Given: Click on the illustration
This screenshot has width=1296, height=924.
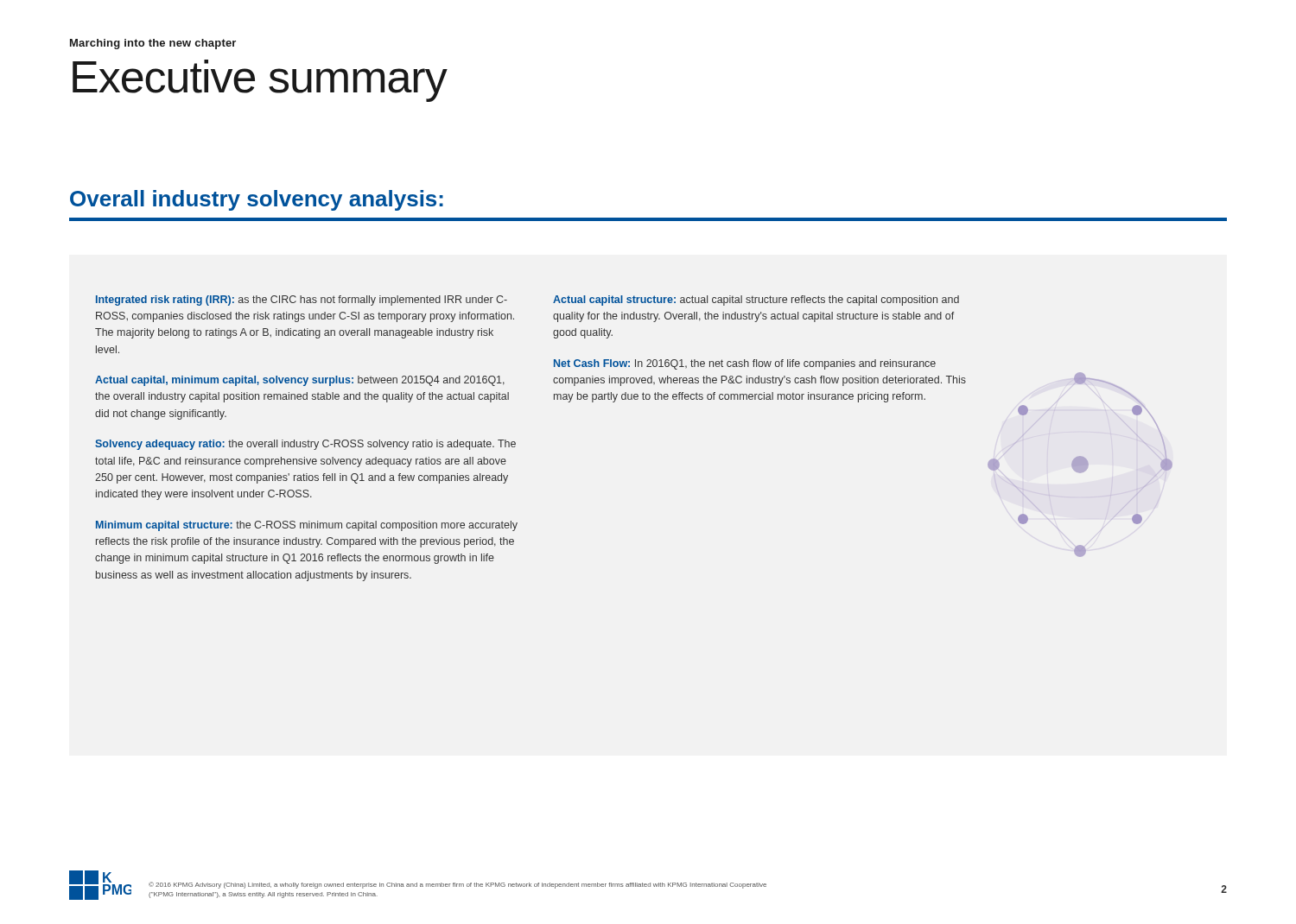Looking at the screenshot, I should (x=1080, y=466).
